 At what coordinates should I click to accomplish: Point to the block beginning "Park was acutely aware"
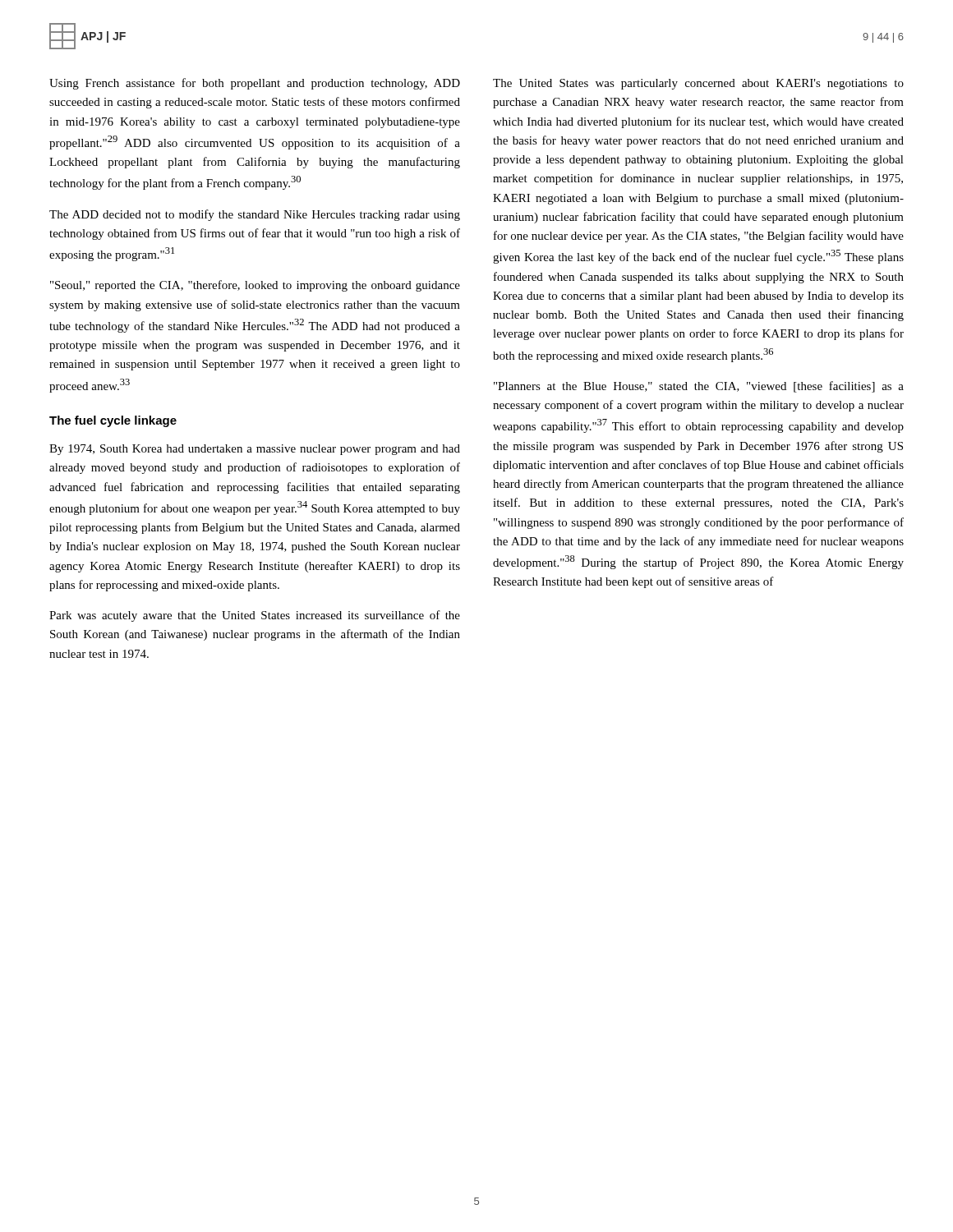(x=255, y=635)
